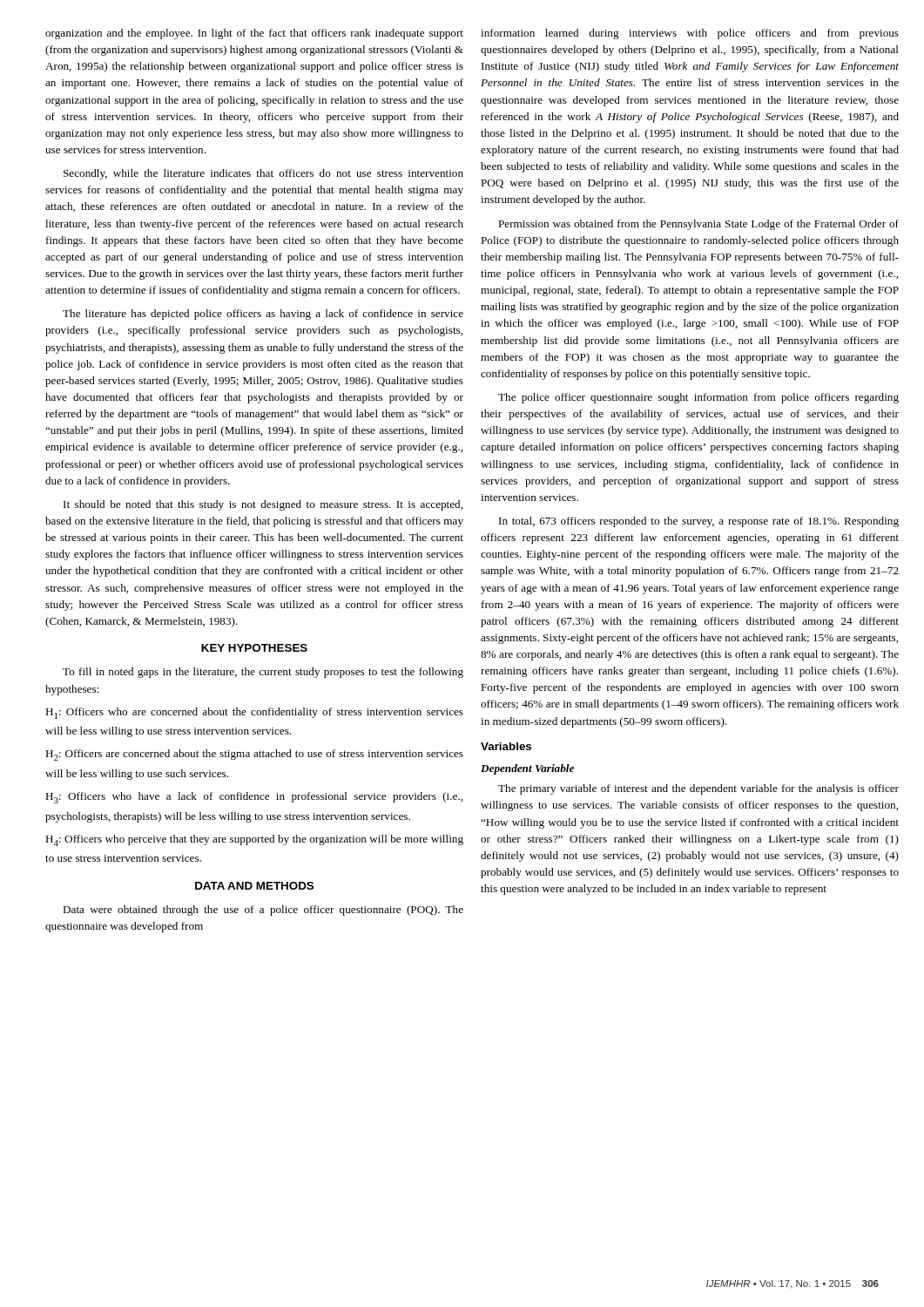Point to the block beginning "The police officer"
924x1307 pixels.
pos(690,447)
